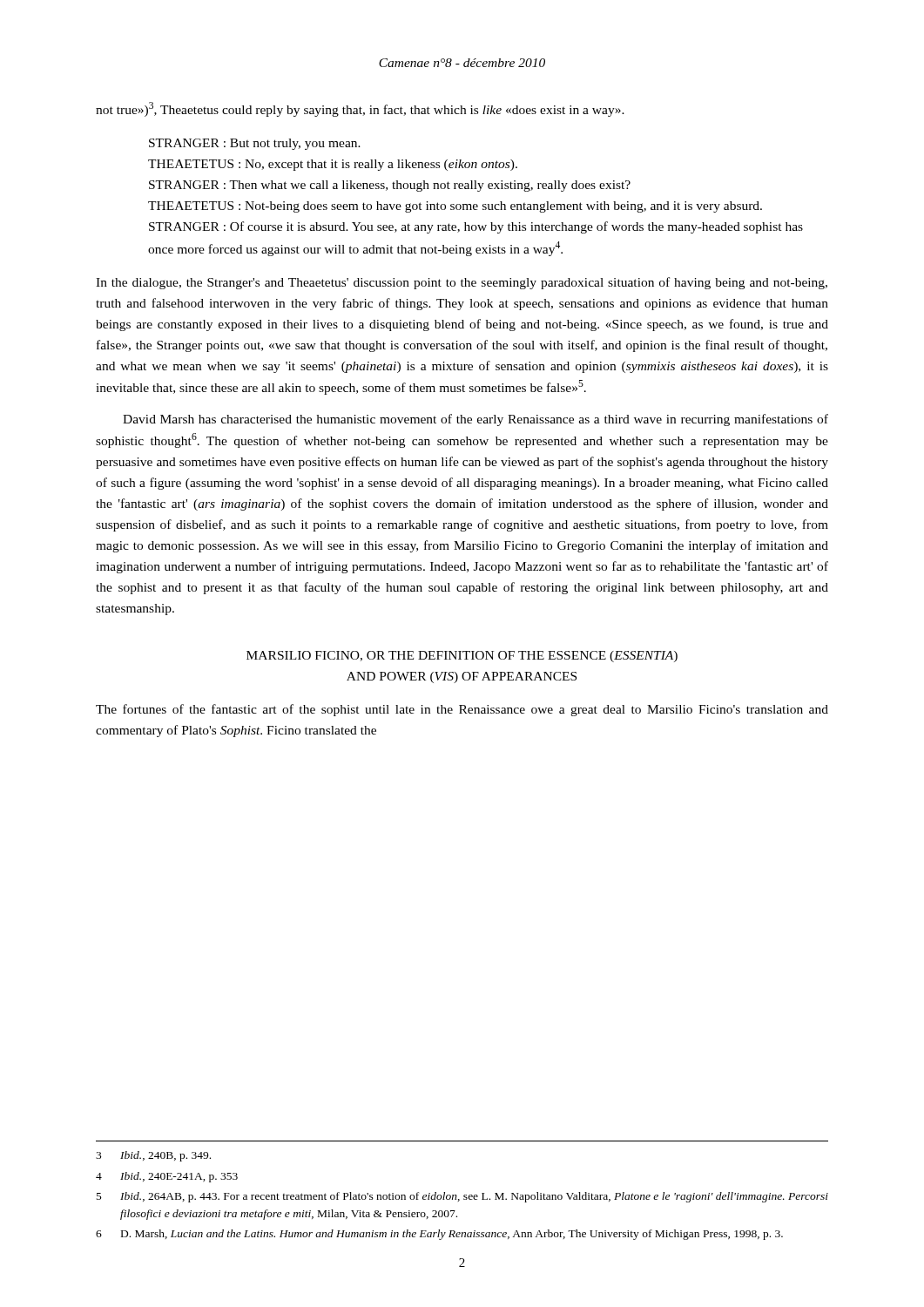Navigate to the block starting "In the dialogue, the"

[x=462, y=334]
